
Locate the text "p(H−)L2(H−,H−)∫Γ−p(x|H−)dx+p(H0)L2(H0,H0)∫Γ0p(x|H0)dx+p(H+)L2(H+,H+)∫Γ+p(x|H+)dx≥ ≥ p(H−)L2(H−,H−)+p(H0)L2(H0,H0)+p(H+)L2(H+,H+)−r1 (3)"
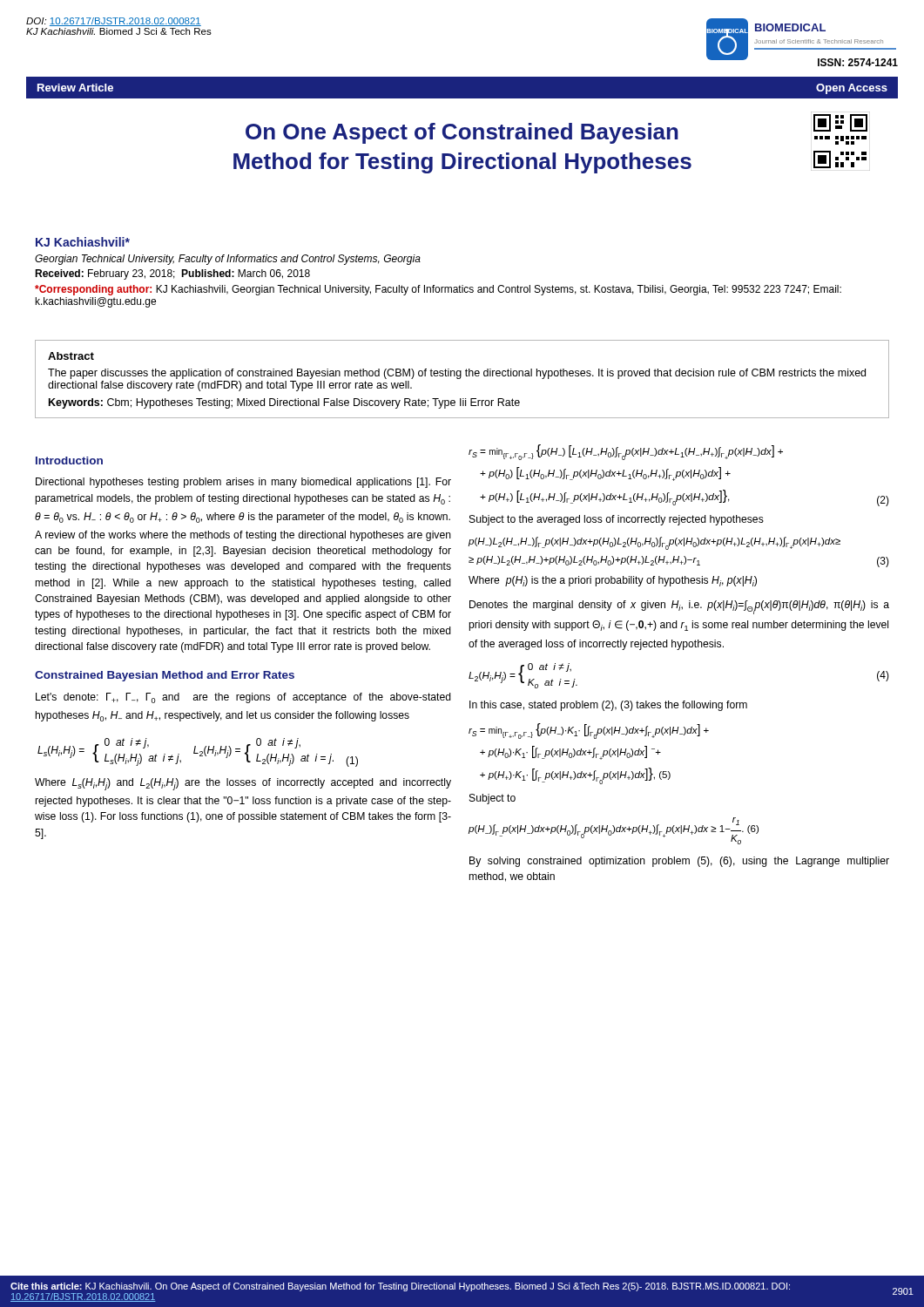tap(679, 552)
